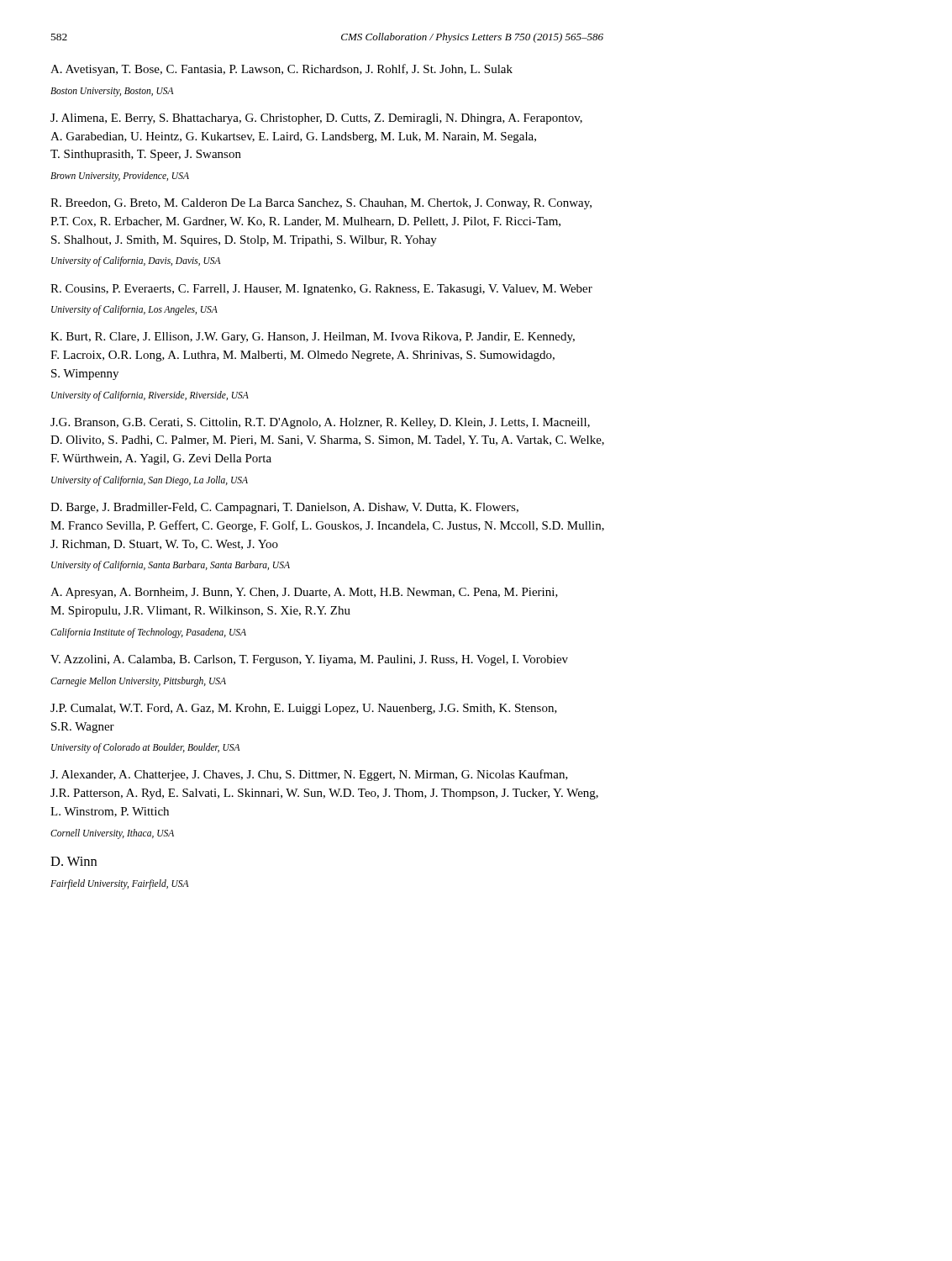
Task: Select the element starting "University of California, Davis, Davis, USA"
Action: click(x=136, y=261)
